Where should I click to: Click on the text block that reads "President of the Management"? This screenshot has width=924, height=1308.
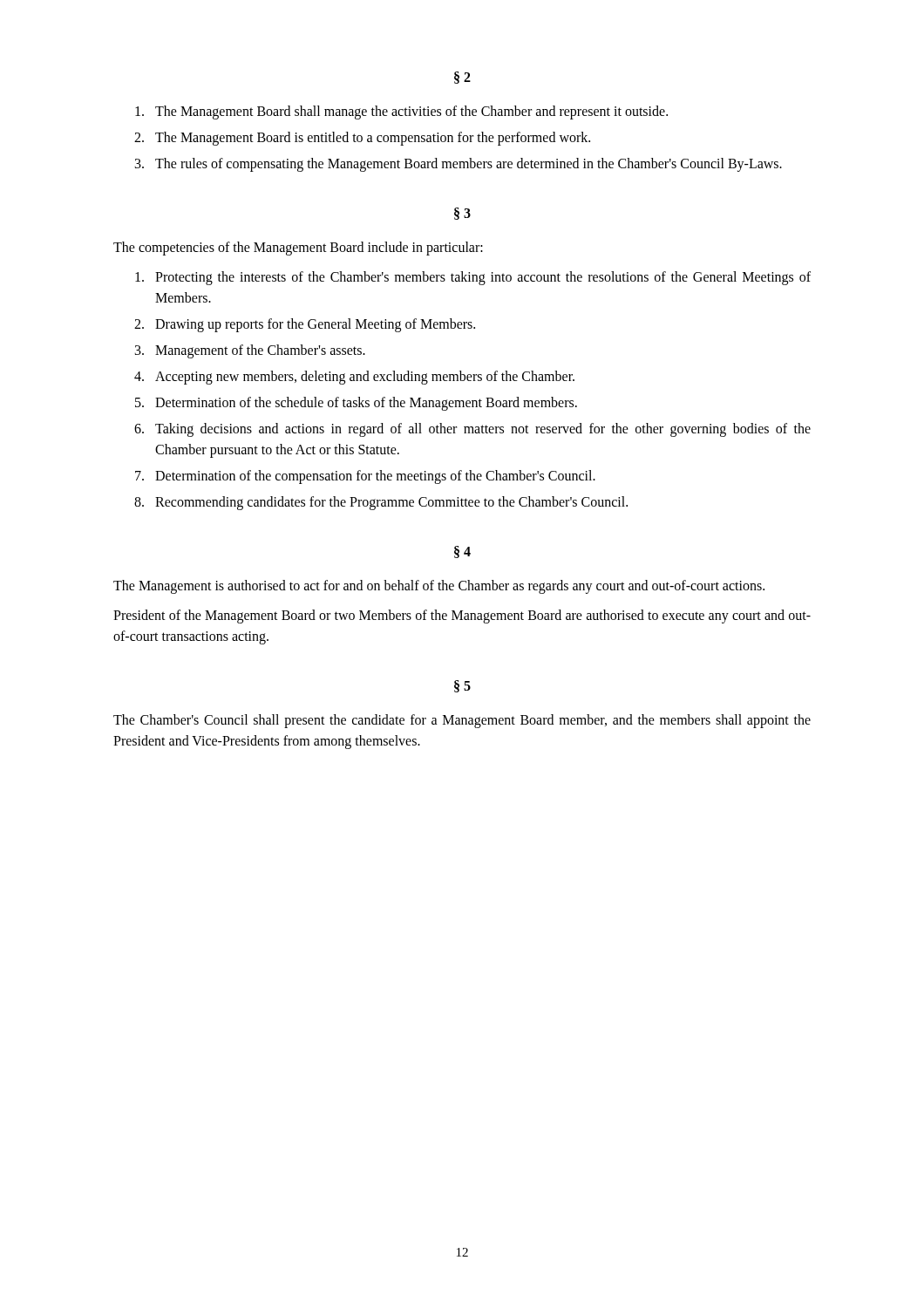(x=462, y=626)
